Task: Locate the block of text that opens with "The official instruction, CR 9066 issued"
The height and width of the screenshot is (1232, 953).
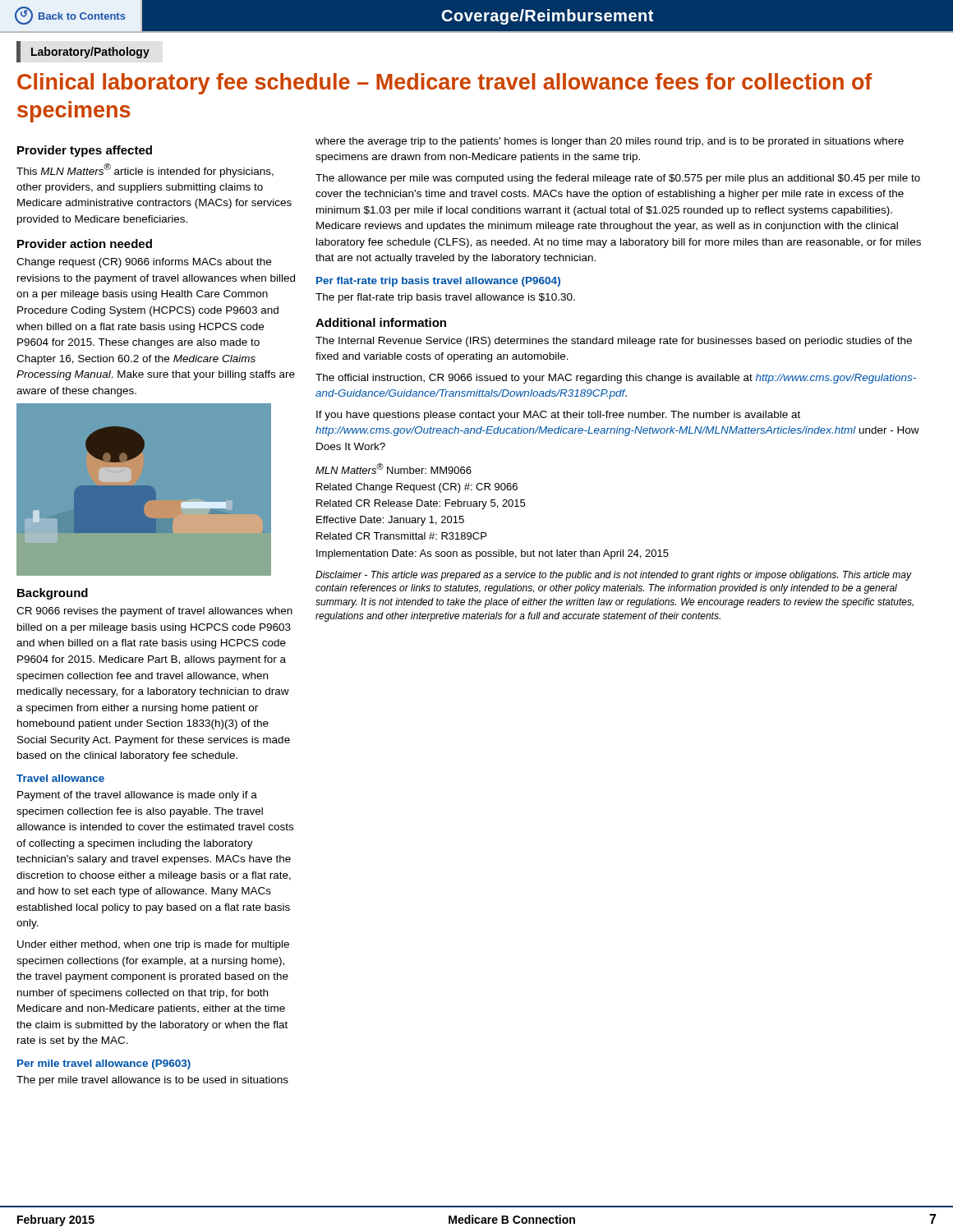Action: (x=616, y=385)
